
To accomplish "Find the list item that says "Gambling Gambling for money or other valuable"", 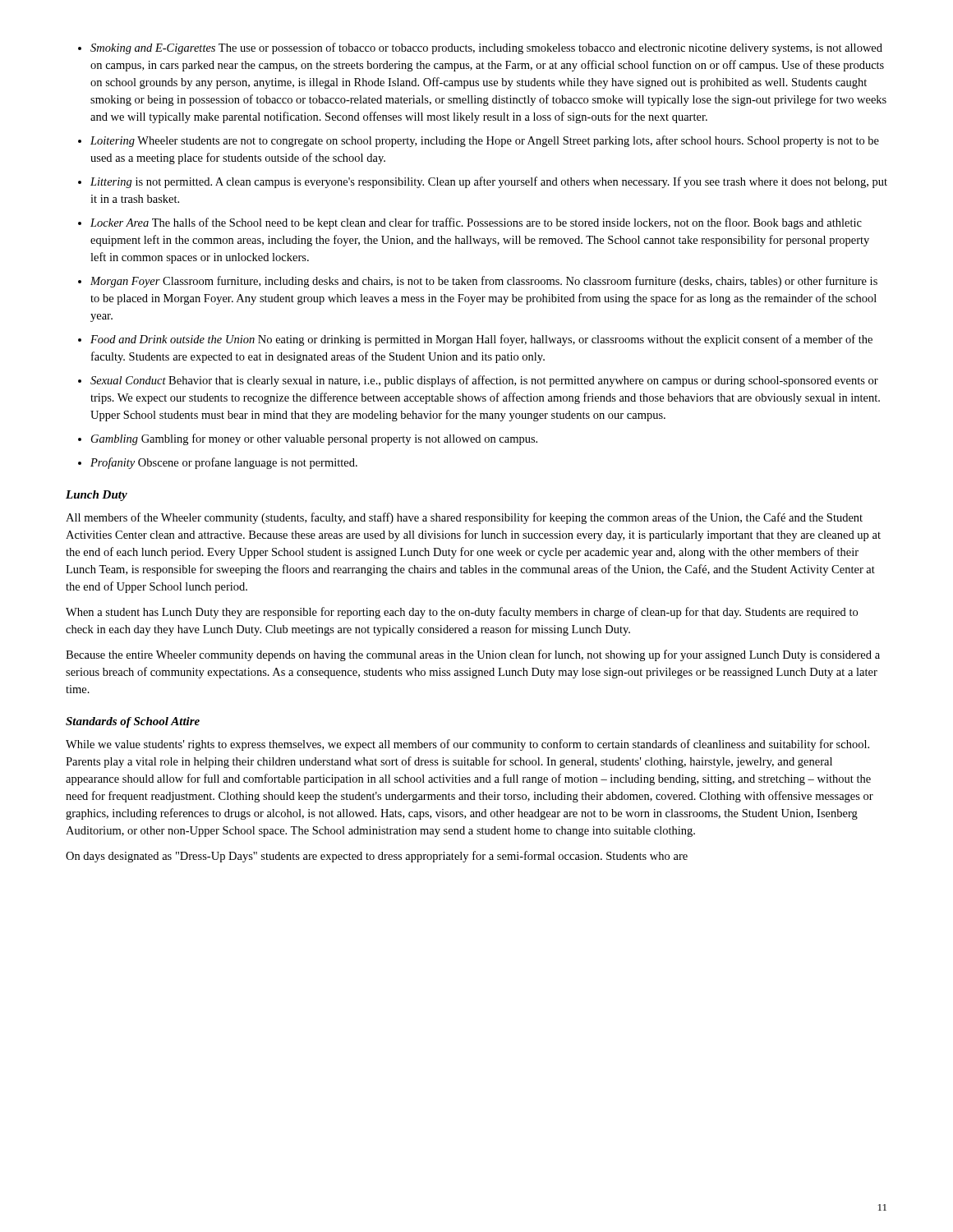I will (x=489, y=439).
